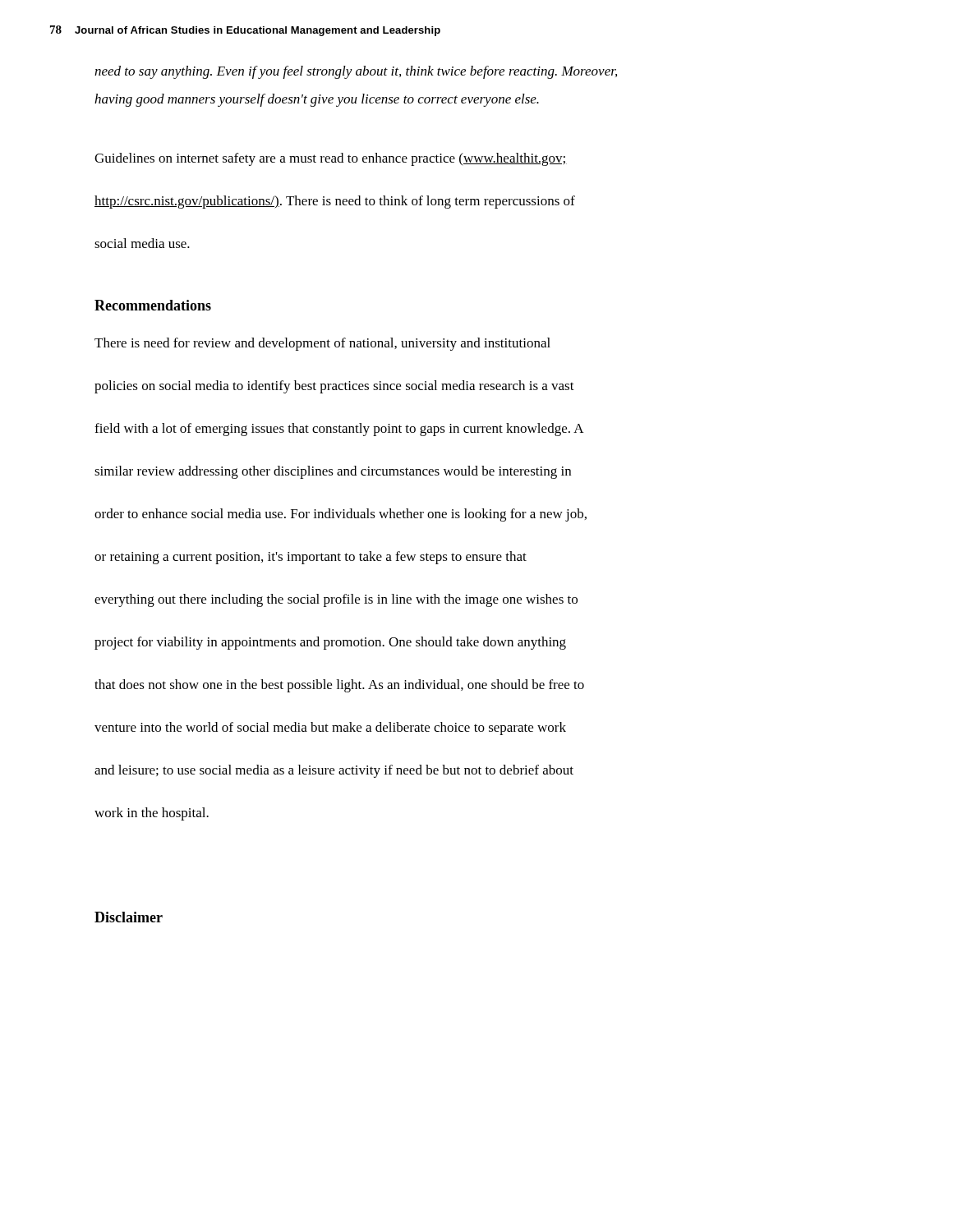
Task: Navigate to the region starting "work in the hospital."
Action: (152, 813)
